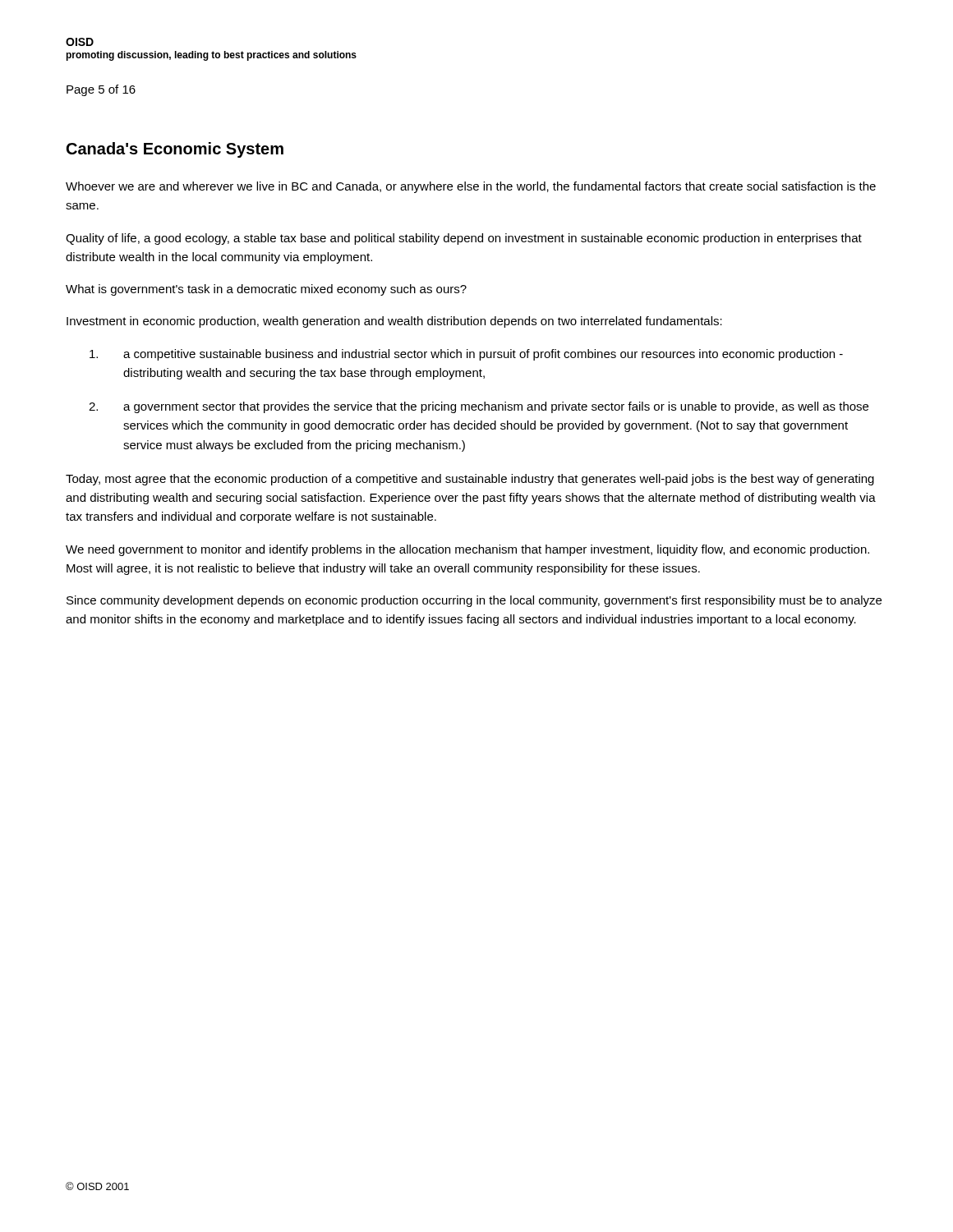This screenshot has width=953, height=1232.
Task: Locate the block of text that opens with "Quality of life, a good ecology, a"
Action: click(464, 247)
